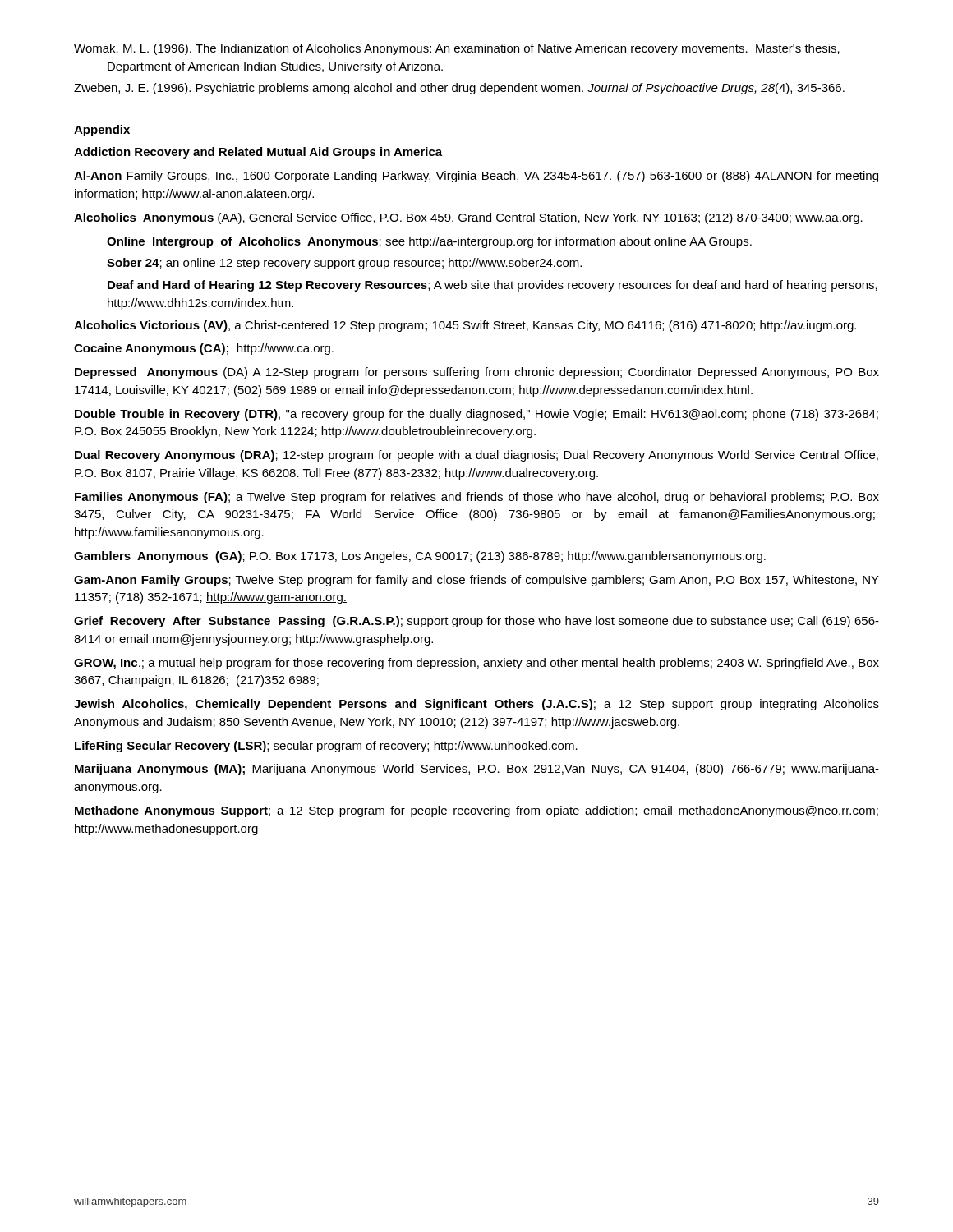Screen dimensions: 1232x953
Task: Find the text block starting "Addiction Recovery and"
Action: 258,152
